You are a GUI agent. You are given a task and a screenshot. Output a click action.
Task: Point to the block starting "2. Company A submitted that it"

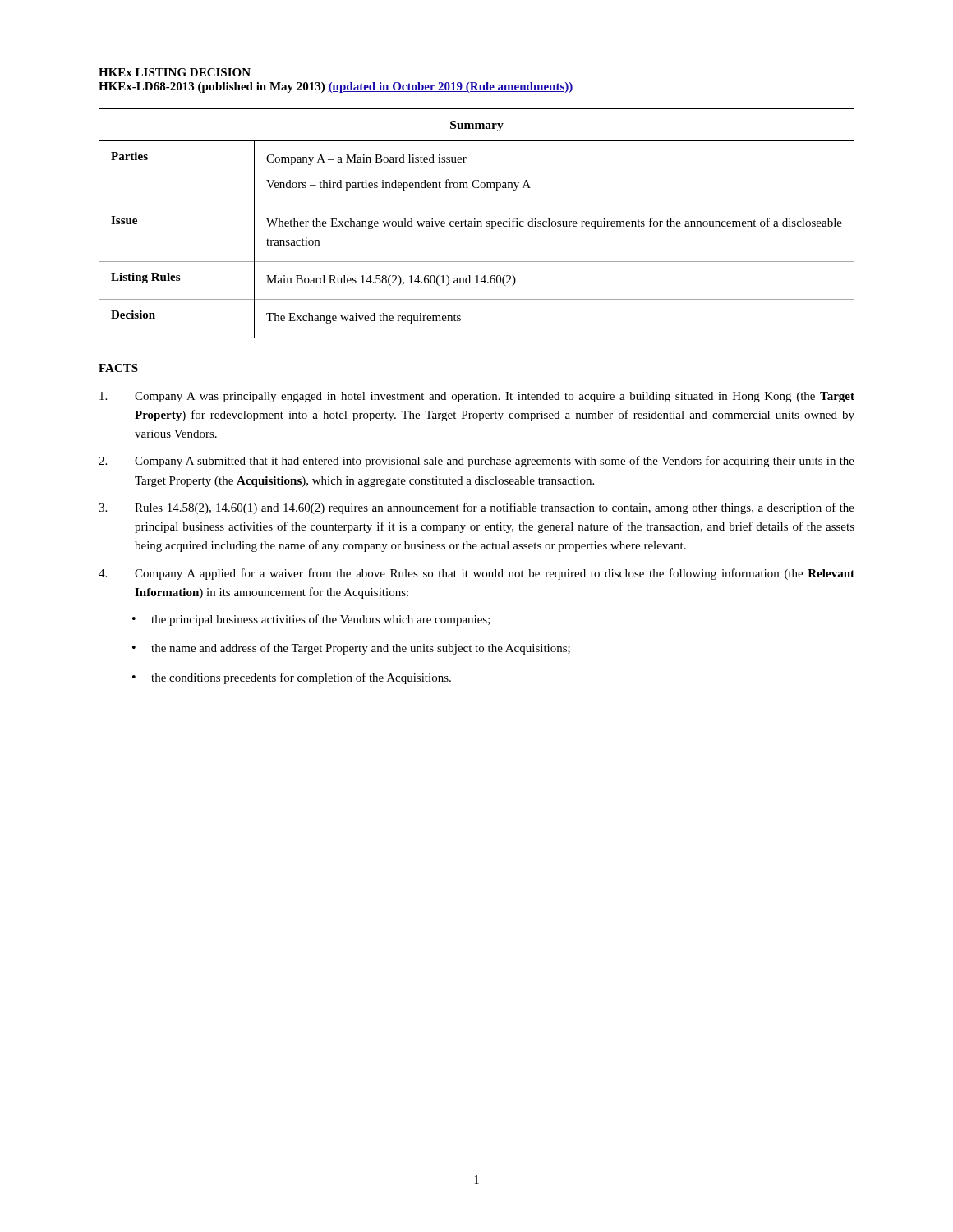476,471
